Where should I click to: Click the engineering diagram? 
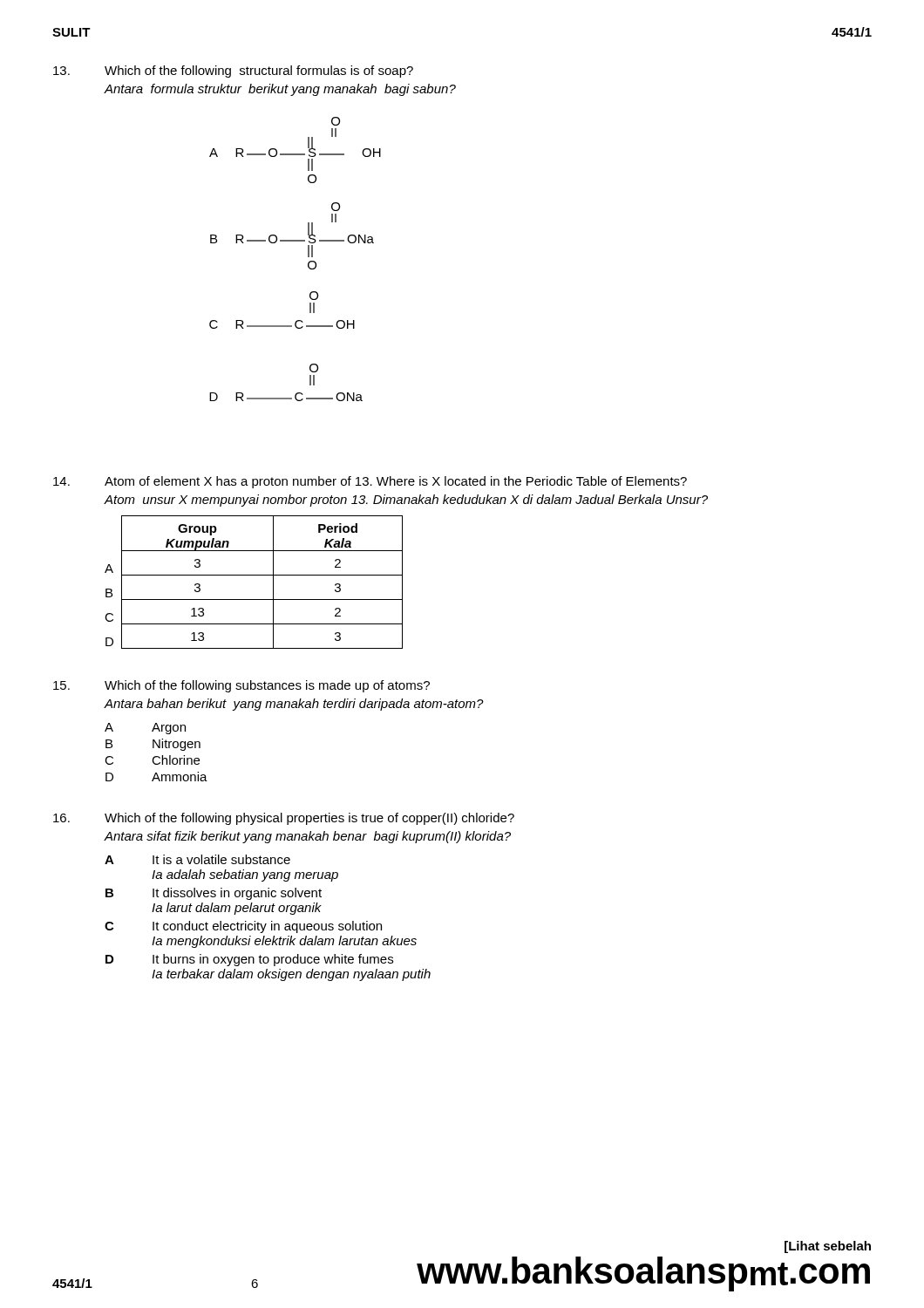(x=501, y=273)
